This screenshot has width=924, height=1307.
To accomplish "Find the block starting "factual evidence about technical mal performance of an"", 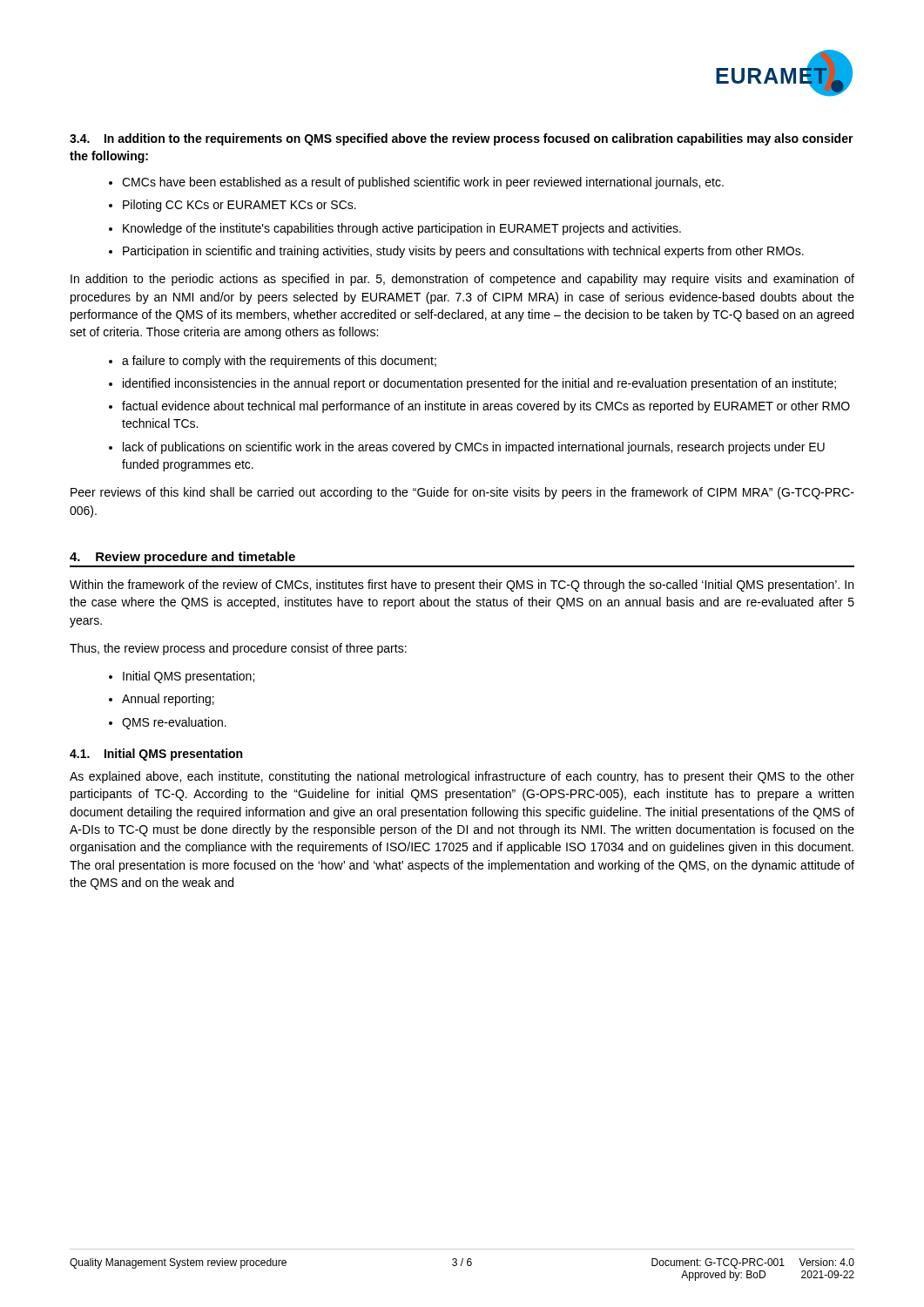I will [x=486, y=415].
